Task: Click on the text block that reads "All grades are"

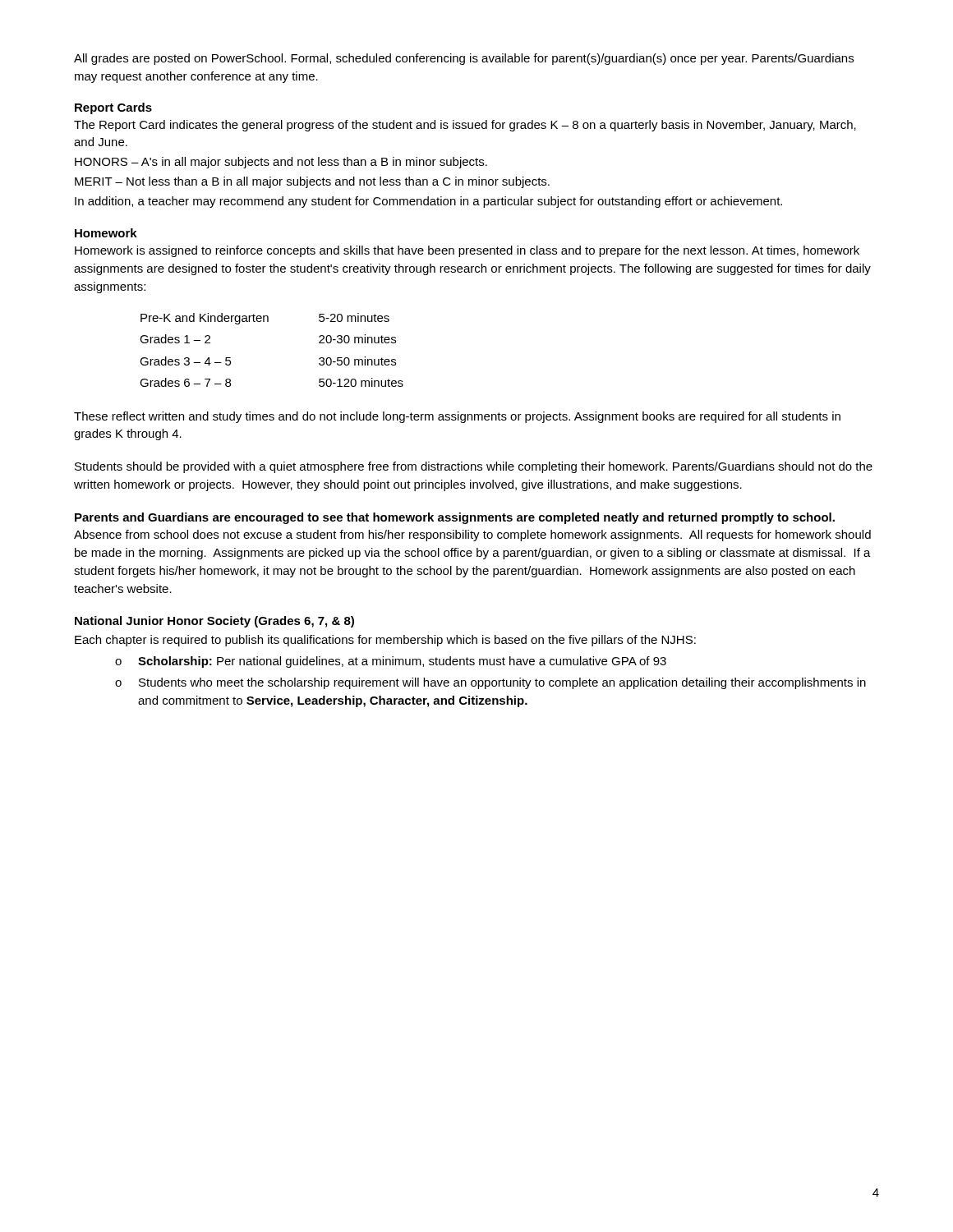Action: click(x=464, y=67)
